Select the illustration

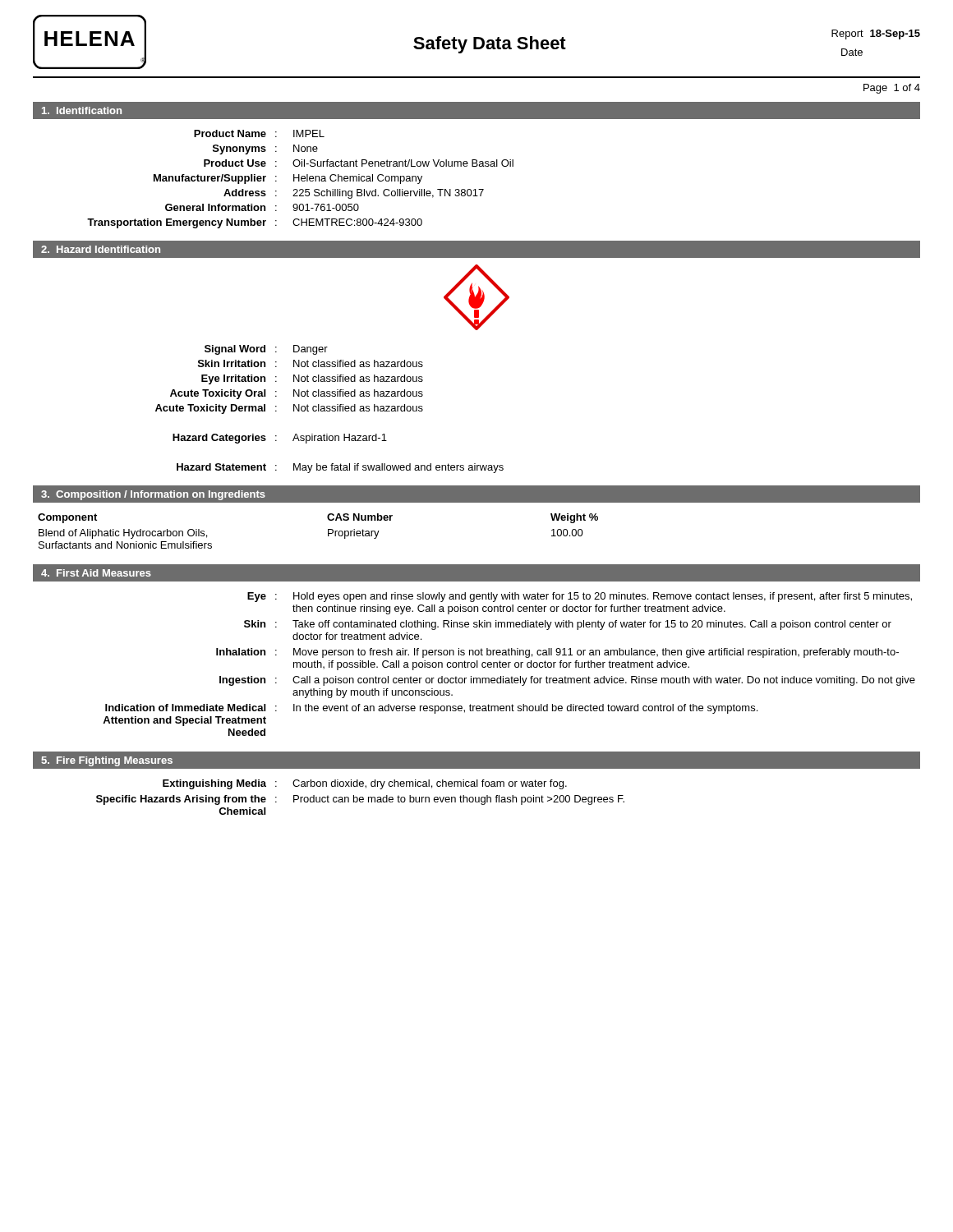coord(476,299)
